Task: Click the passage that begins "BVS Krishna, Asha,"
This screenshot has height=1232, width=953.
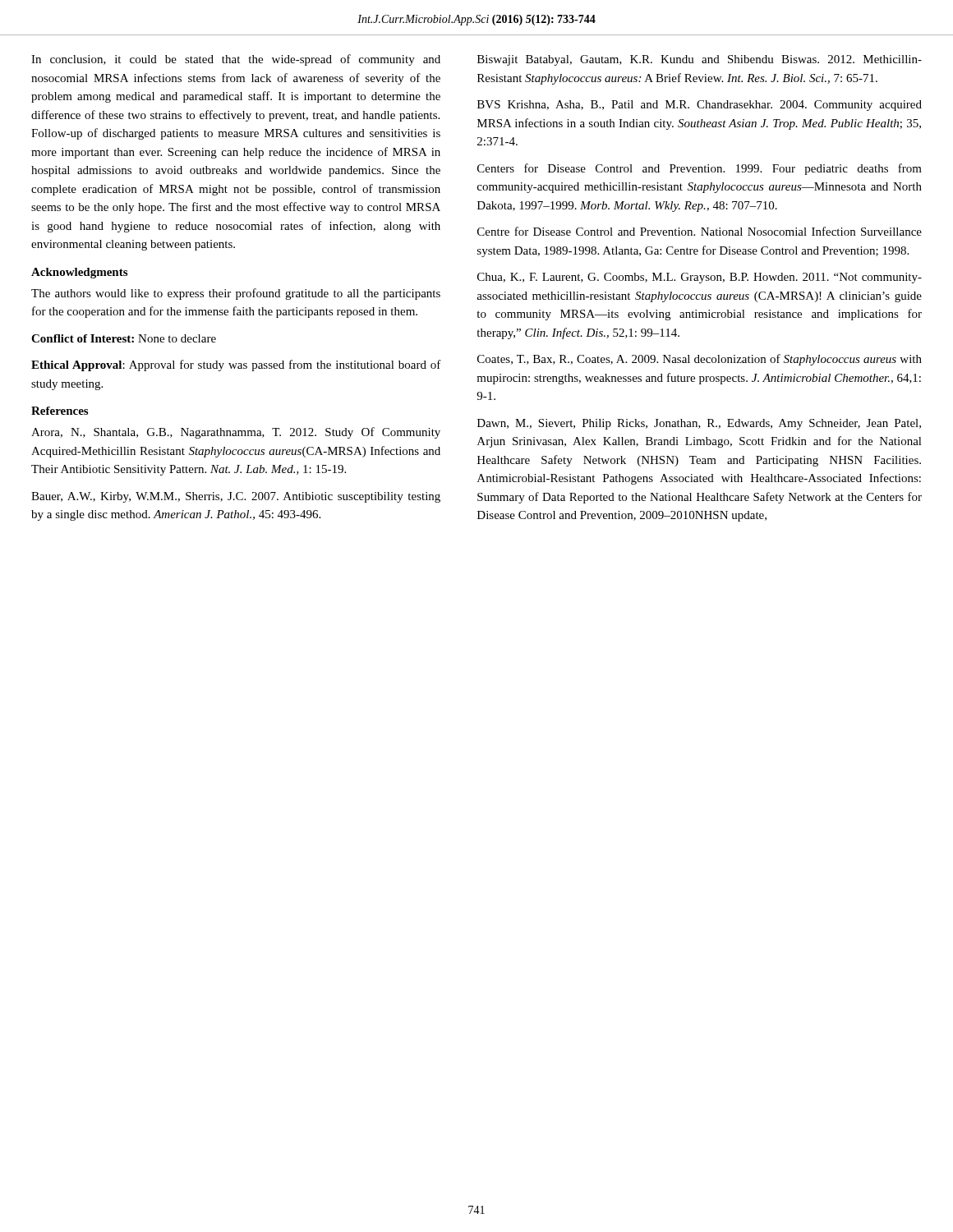Action: pyautogui.click(x=699, y=123)
